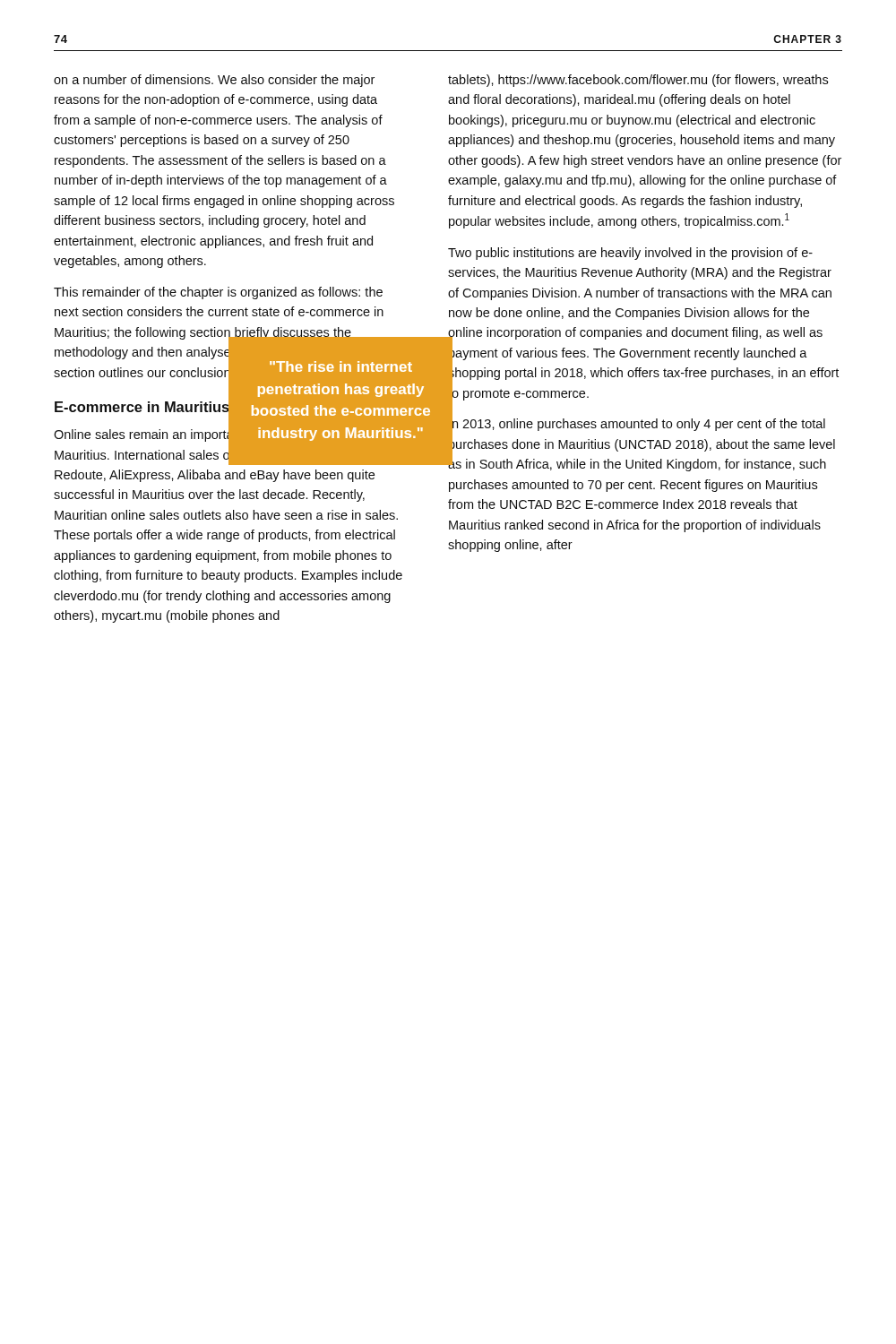The image size is (896, 1344).
Task: Navigate to the block starting ""The rise in"
Action: [x=340, y=400]
